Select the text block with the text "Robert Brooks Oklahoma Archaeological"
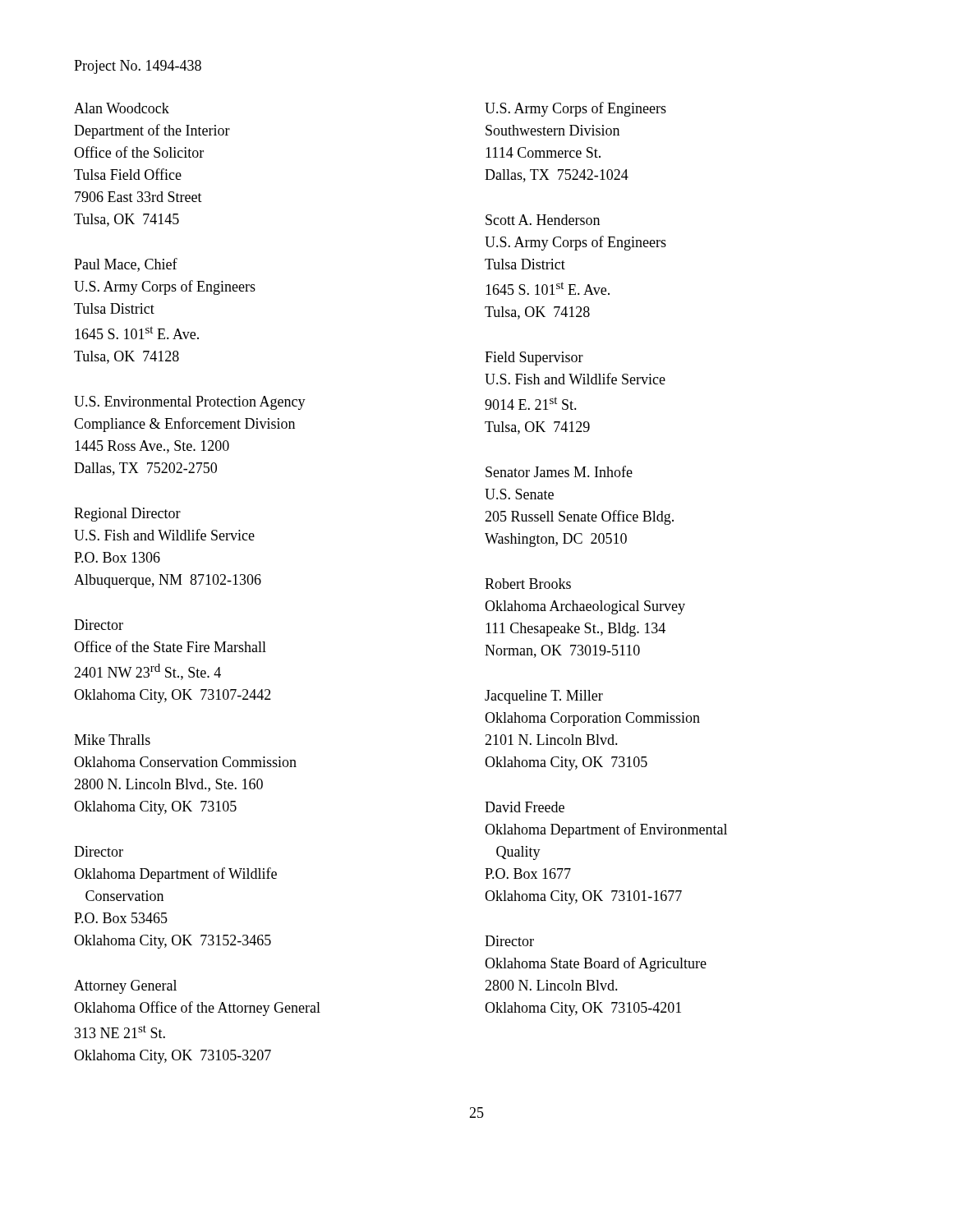953x1232 pixels. click(682, 618)
